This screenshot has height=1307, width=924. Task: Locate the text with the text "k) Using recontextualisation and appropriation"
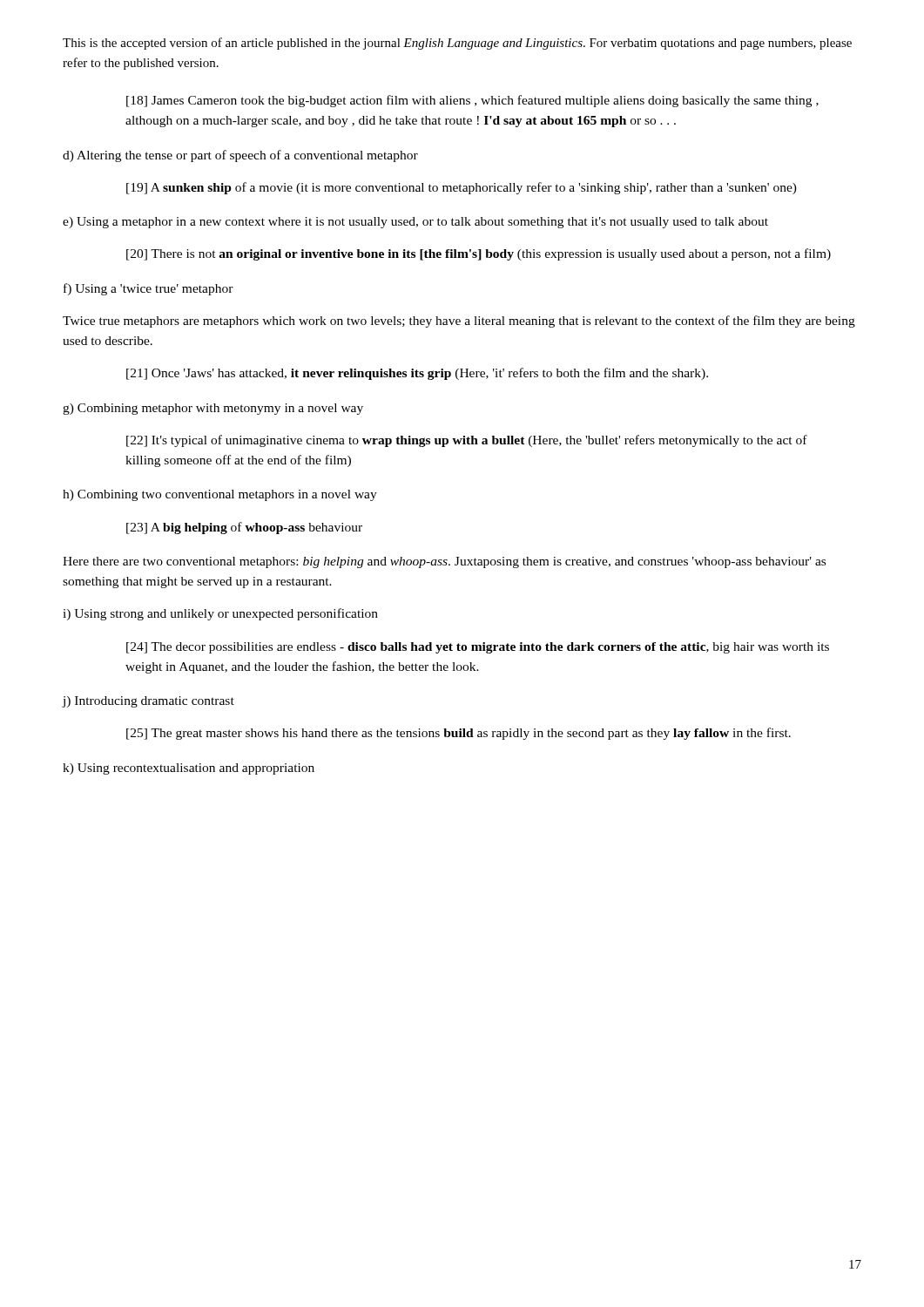(189, 767)
